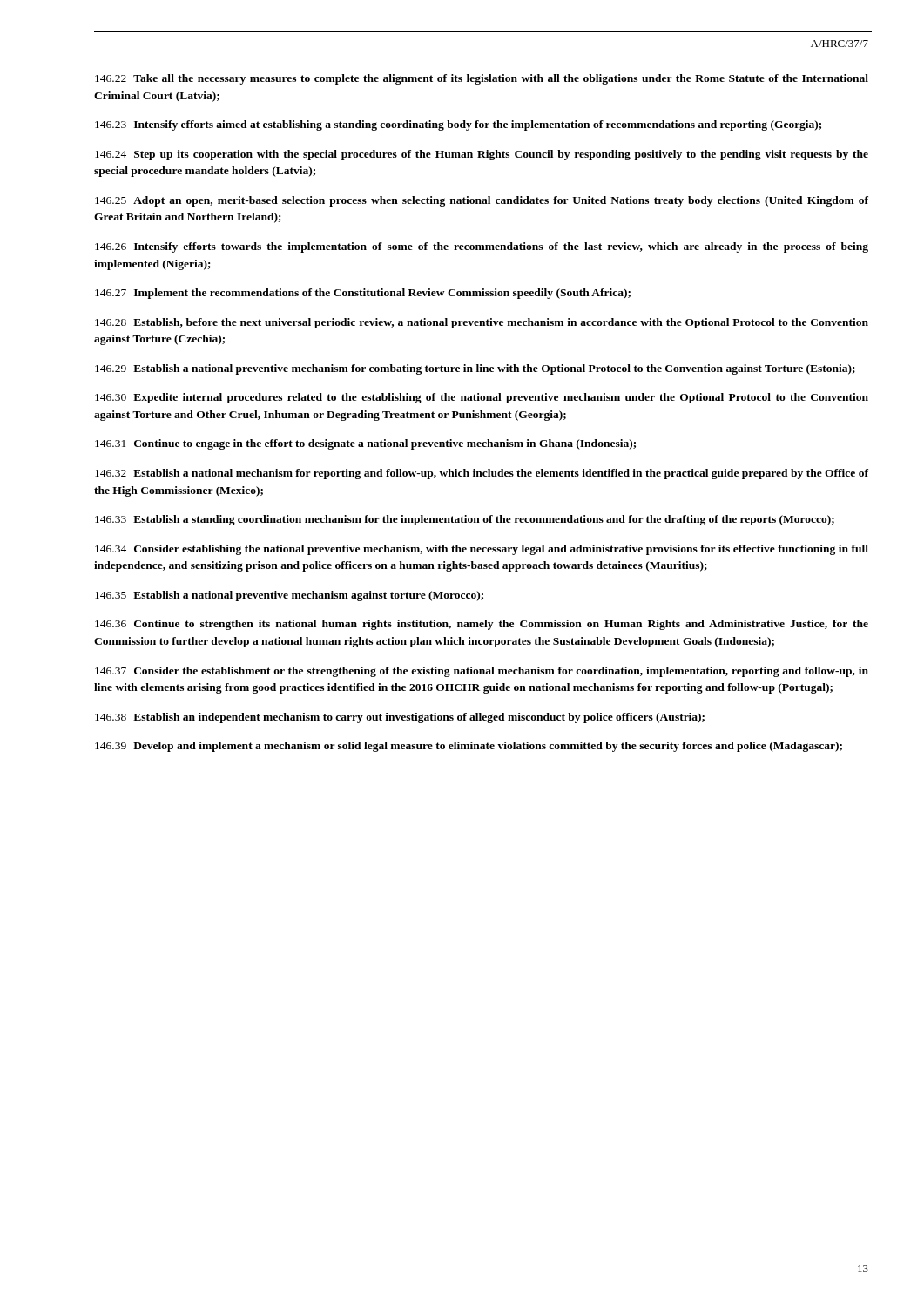Navigate to the region starting "146.32Establish a national mechanism for reporting and follow-up,"
The image size is (924, 1307).
481,481
